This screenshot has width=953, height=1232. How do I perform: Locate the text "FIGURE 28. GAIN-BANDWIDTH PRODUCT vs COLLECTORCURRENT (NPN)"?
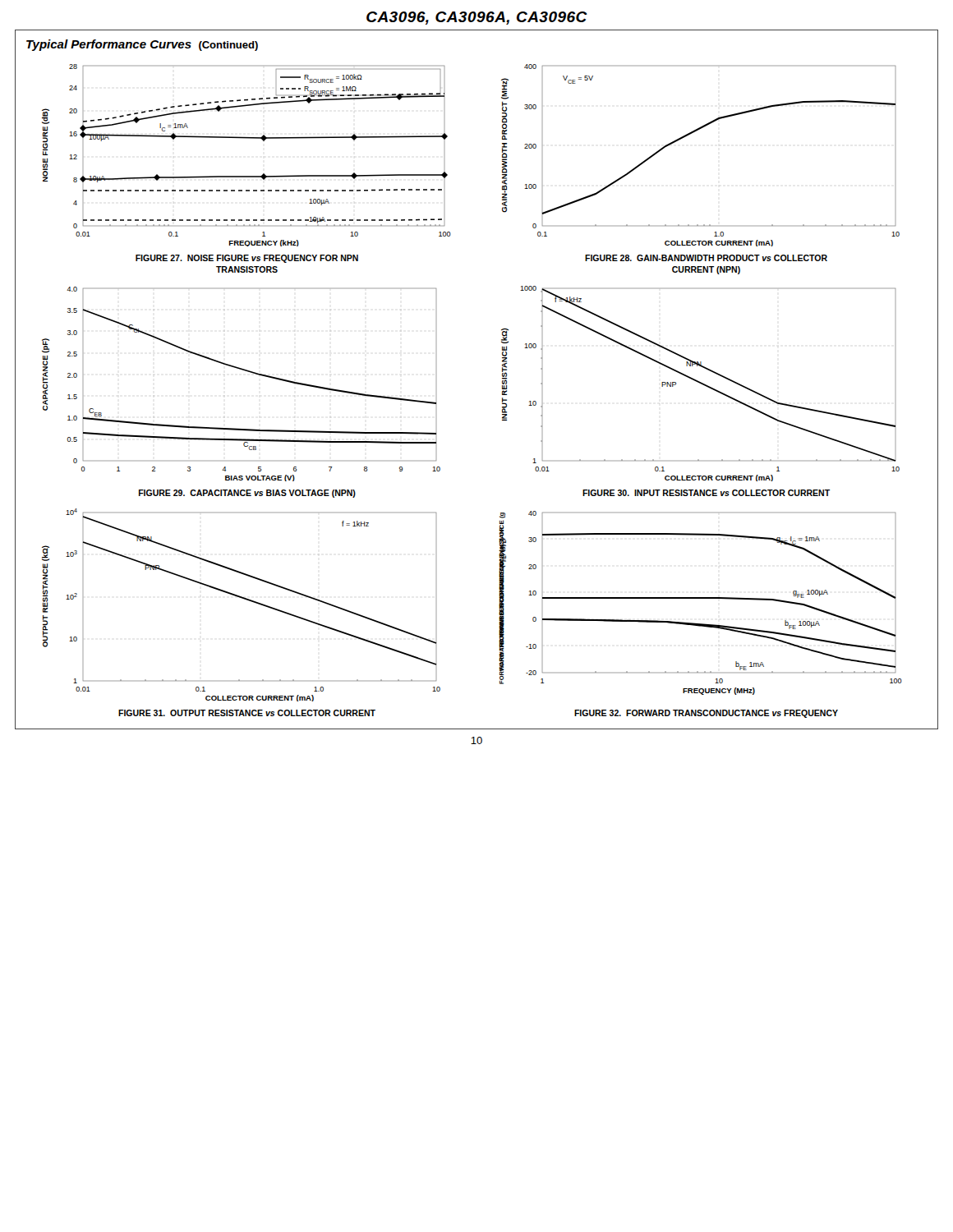[x=706, y=264]
